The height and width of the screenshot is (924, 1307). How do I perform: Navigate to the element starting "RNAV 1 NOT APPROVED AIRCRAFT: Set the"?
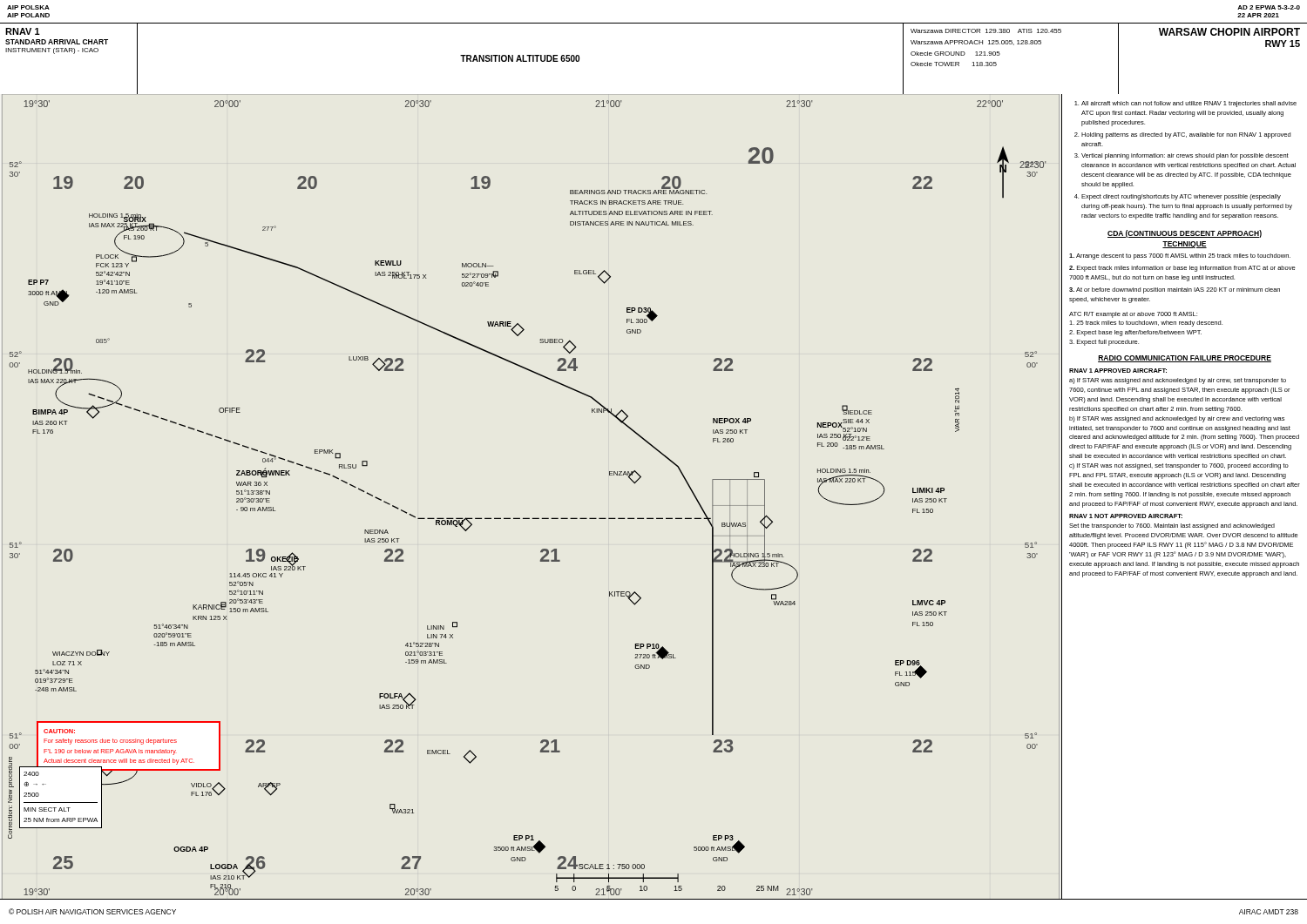click(1184, 545)
